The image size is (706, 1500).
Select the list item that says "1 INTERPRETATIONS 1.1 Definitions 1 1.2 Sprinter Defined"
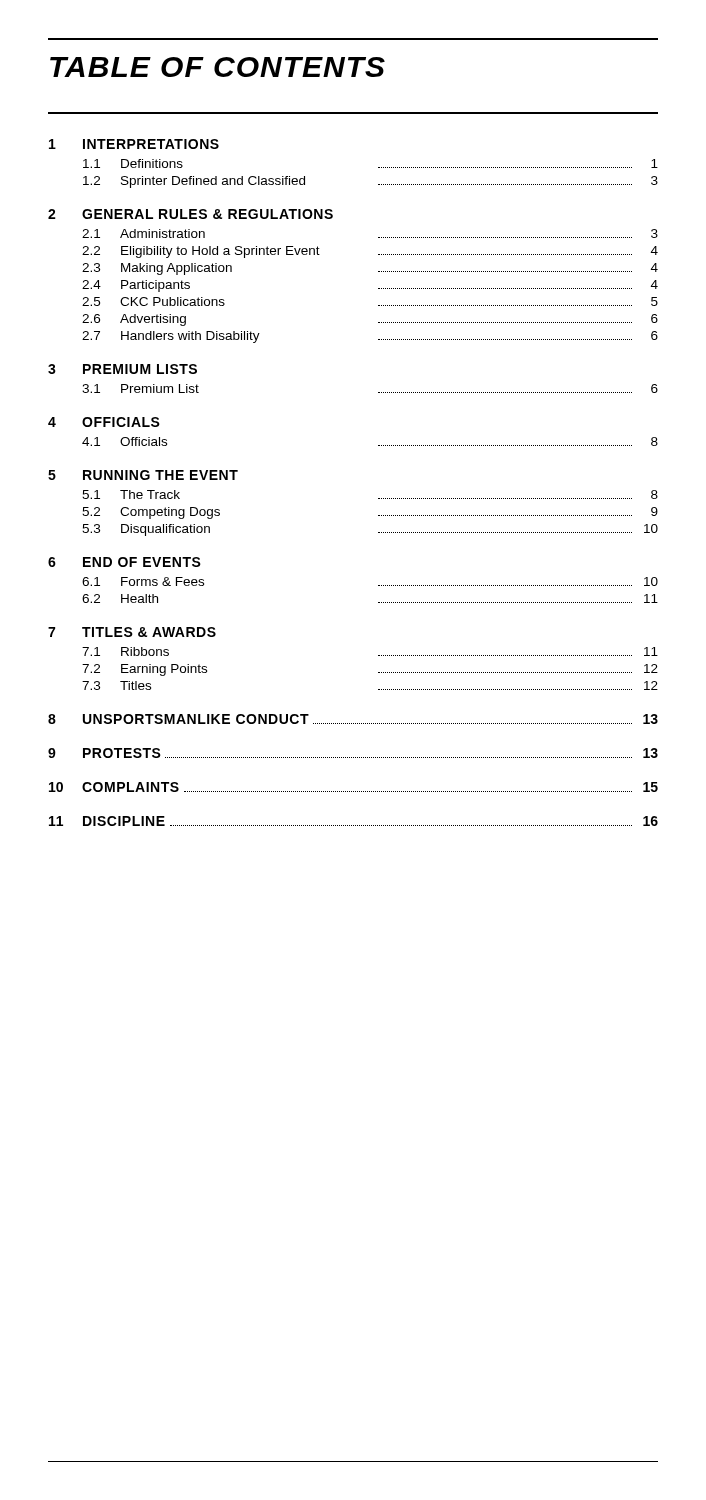134,144
